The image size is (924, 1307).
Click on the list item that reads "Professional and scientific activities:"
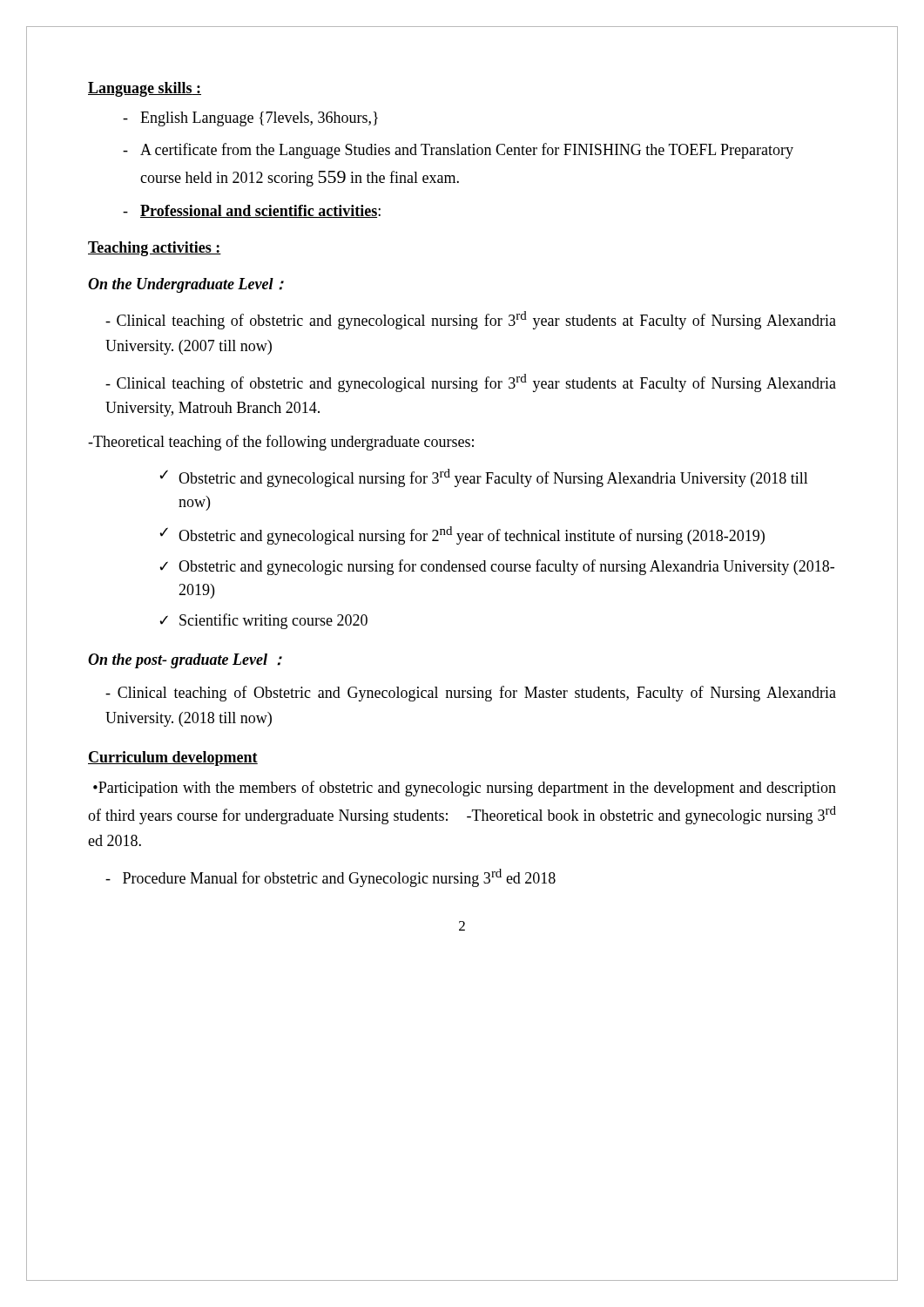click(x=261, y=211)
